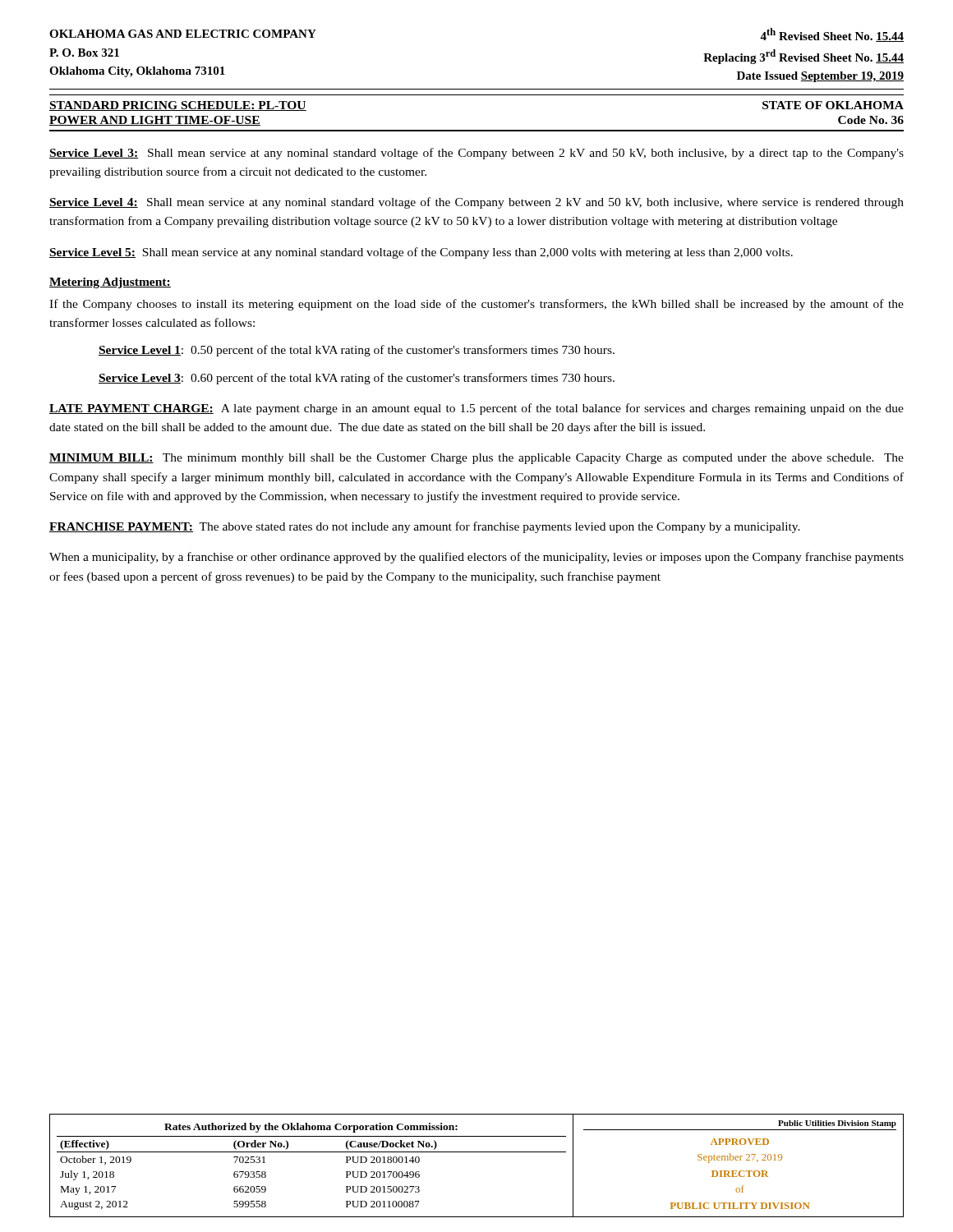The image size is (953, 1232).
Task: Locate the table
Action: [476, 1165]
